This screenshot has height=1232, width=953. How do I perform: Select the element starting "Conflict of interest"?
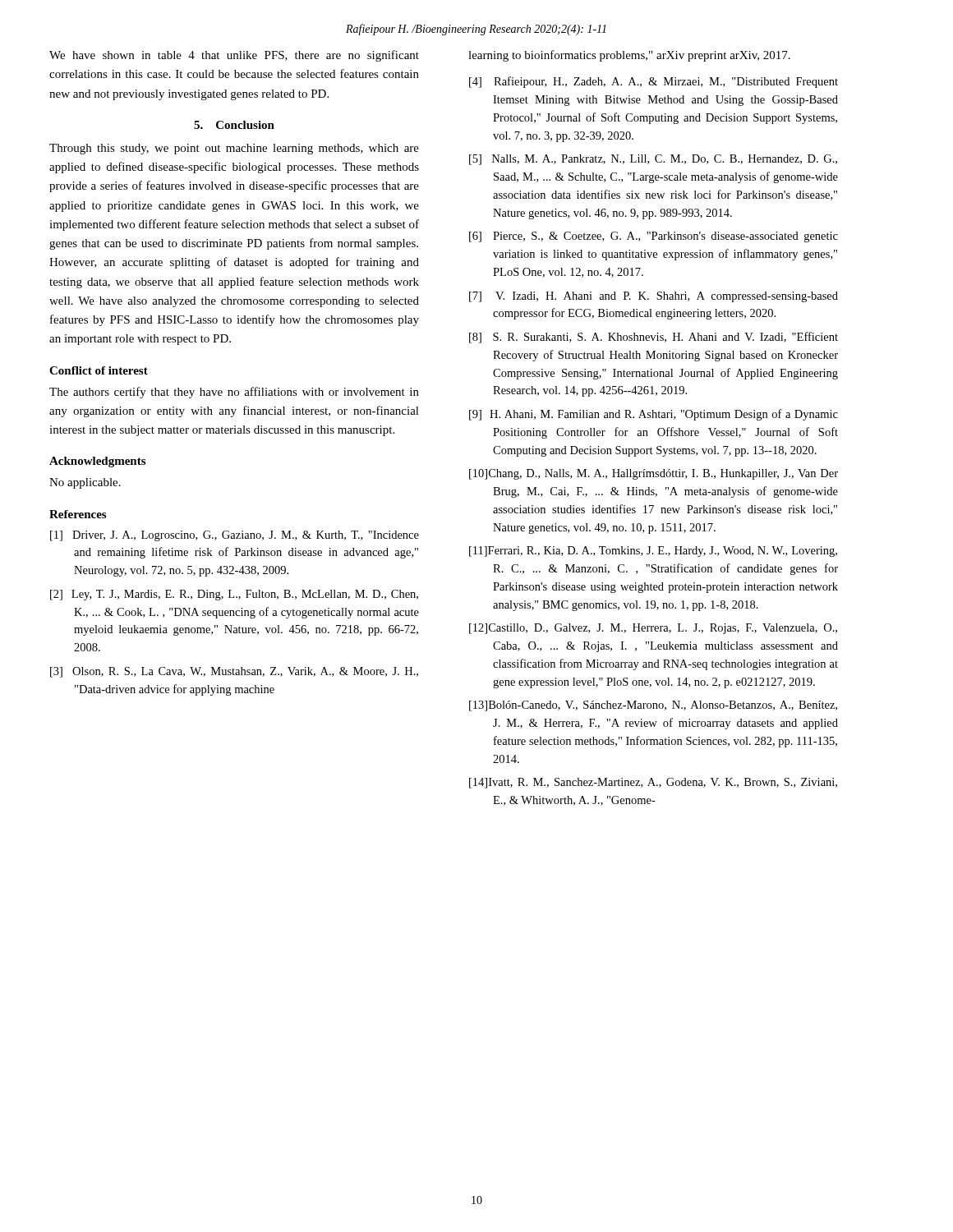[x=98, y=370]
